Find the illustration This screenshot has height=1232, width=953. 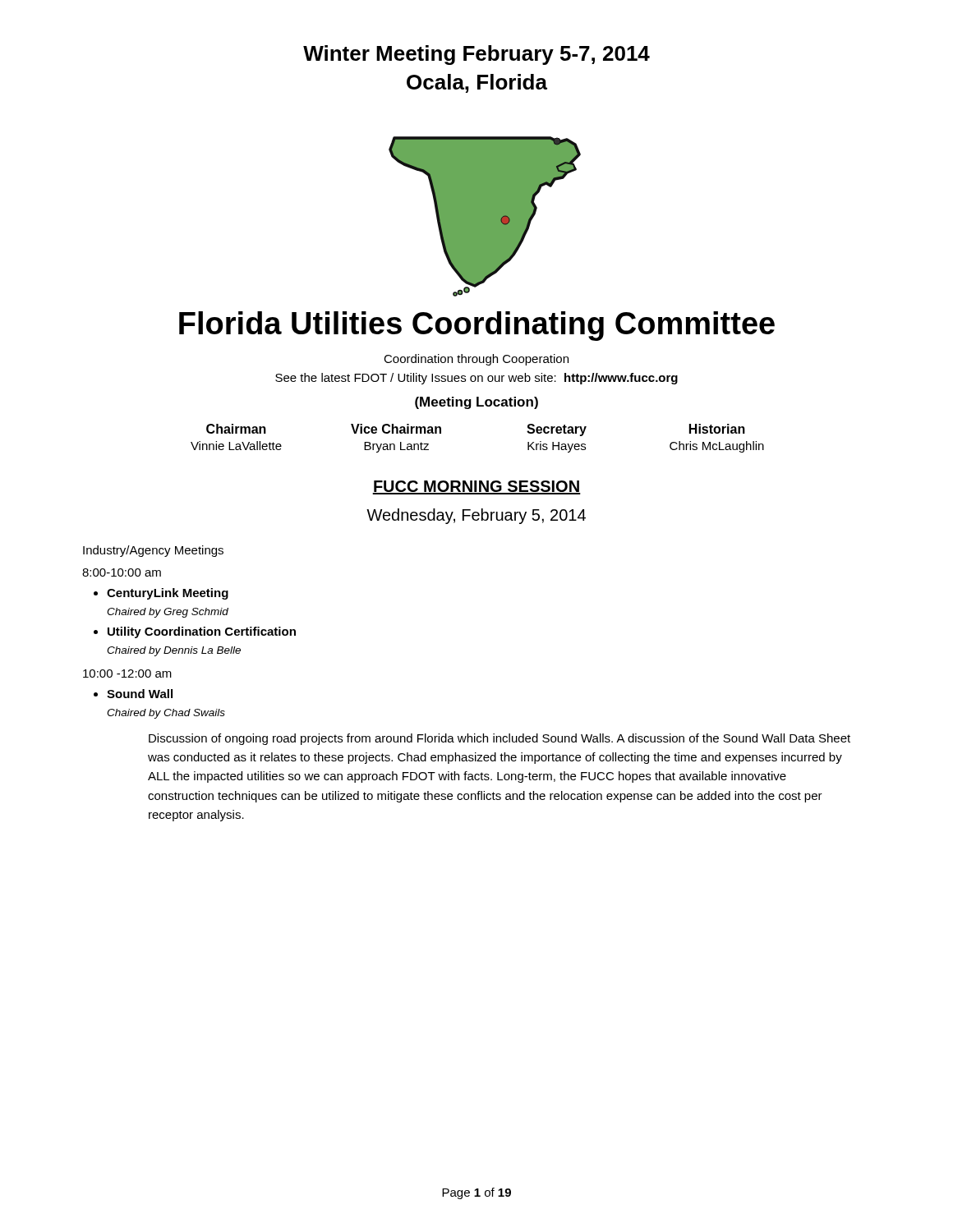tap(476, 210)
